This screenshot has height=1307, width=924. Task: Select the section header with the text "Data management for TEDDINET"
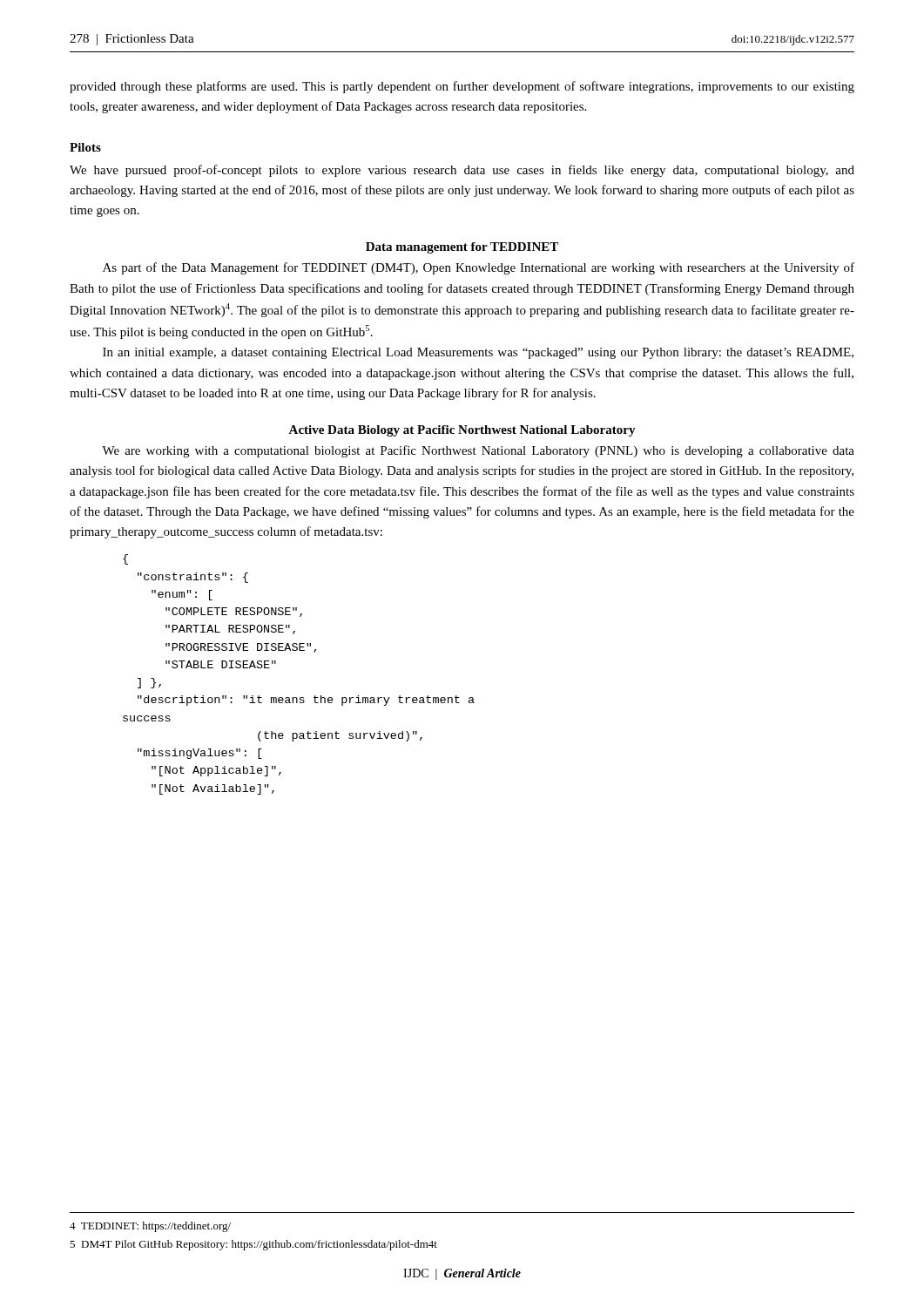tap(462, 247)
